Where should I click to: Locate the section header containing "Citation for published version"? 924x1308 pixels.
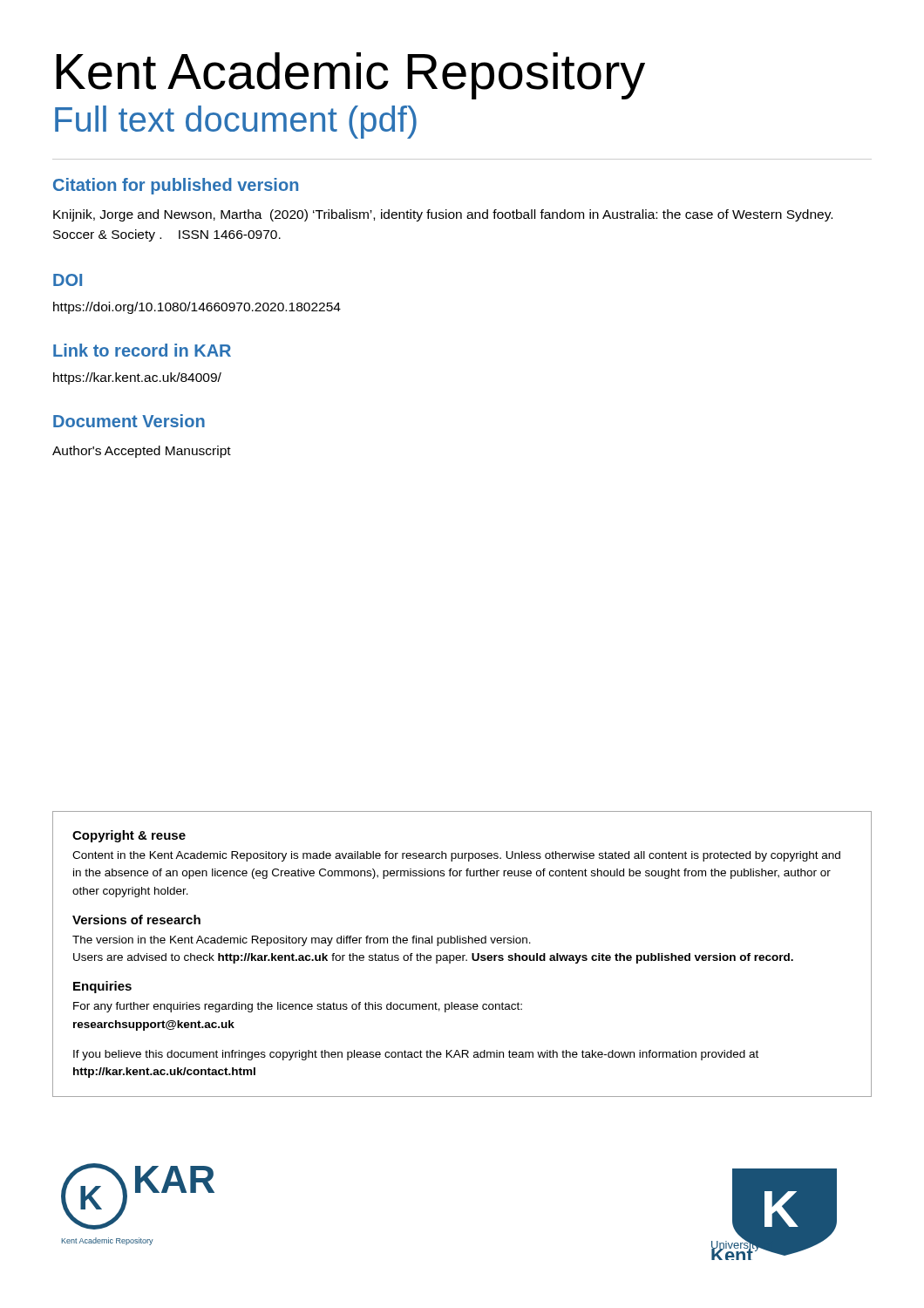[x=176, y=185]
